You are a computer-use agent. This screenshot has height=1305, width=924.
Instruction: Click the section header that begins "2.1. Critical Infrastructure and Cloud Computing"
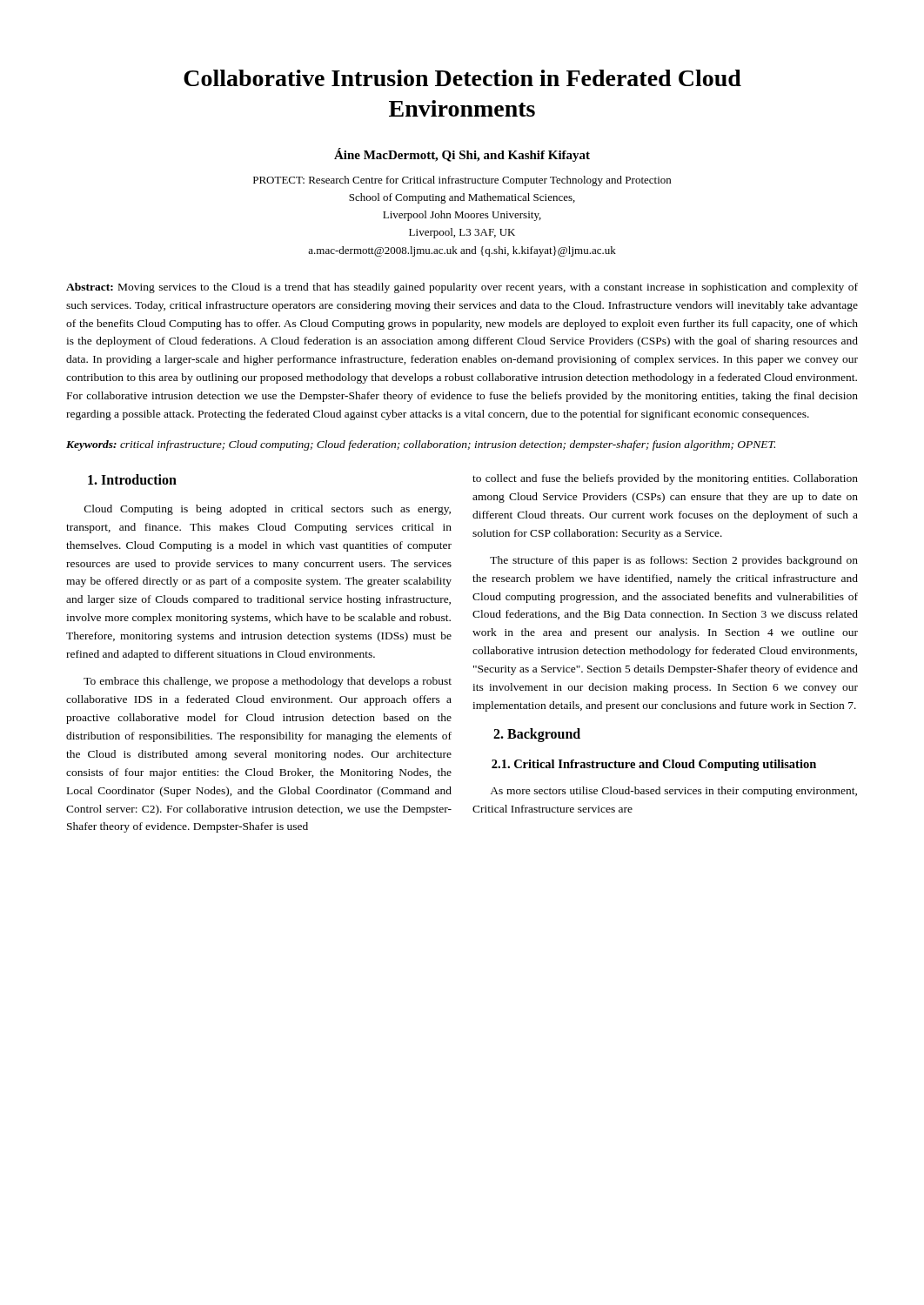tap(665, 764)
